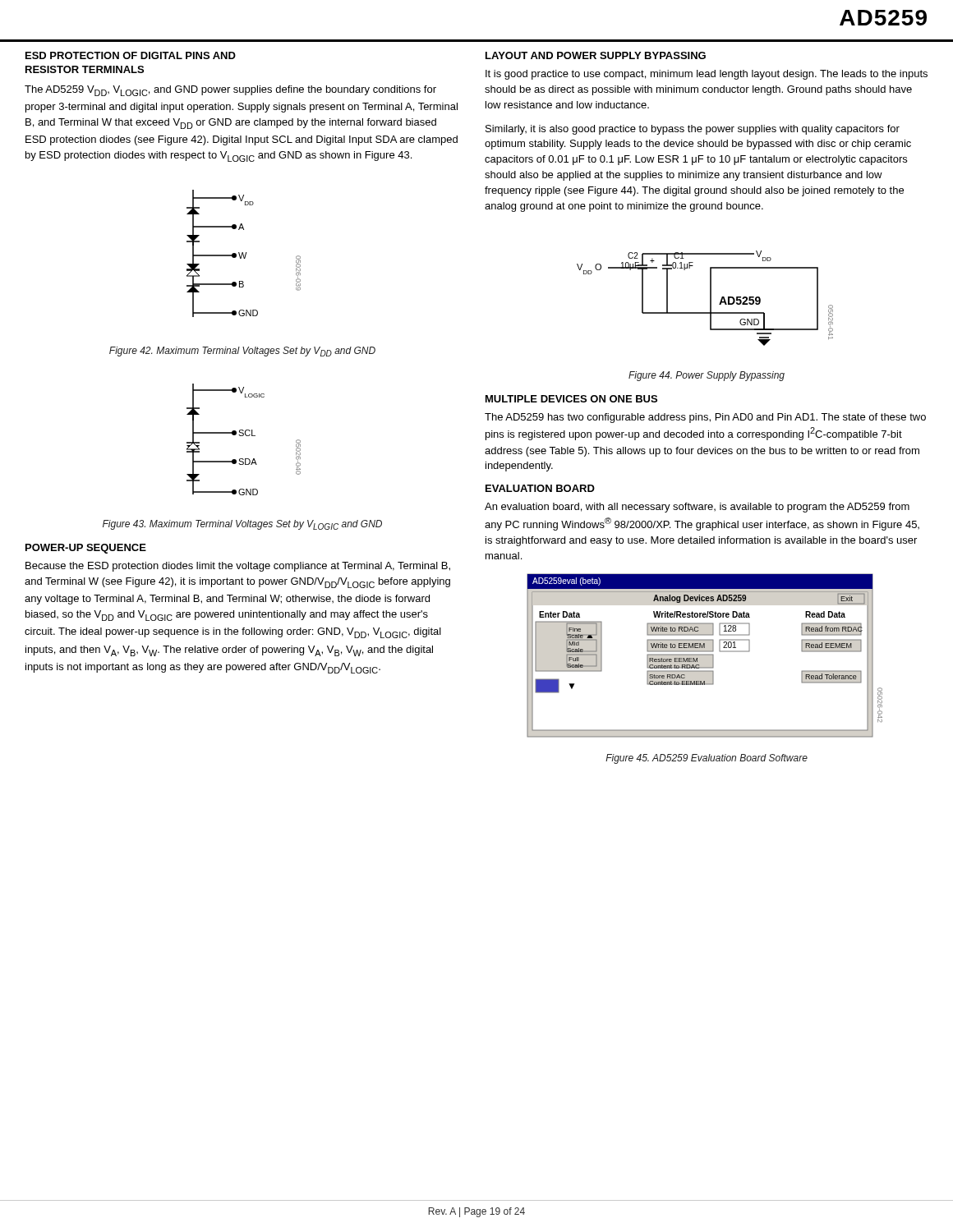Click on the element starting "Figure 44. Power Supply Bypassing"

[x=707, y=375]
